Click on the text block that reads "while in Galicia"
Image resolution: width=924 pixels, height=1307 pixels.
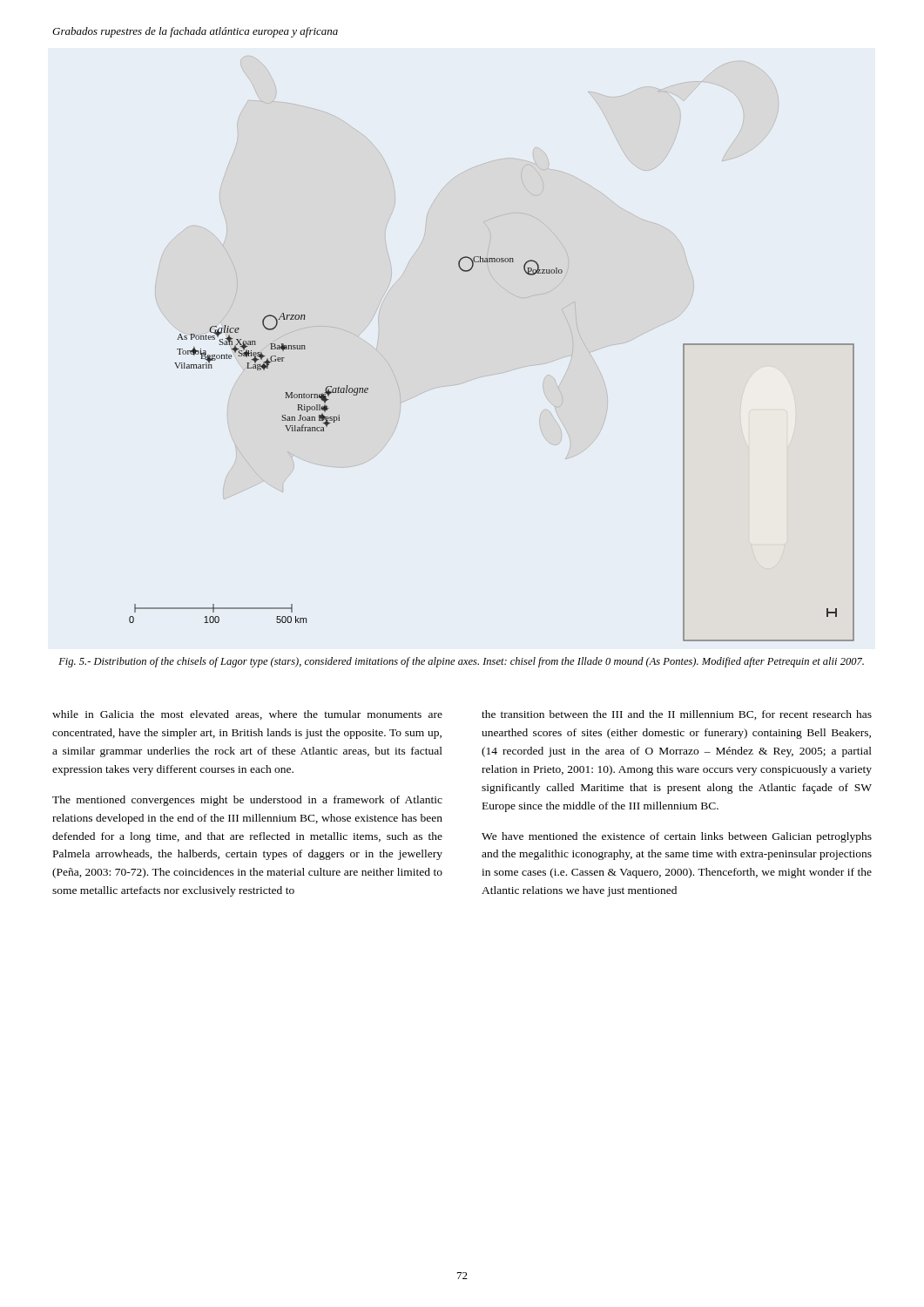(247, 803)
